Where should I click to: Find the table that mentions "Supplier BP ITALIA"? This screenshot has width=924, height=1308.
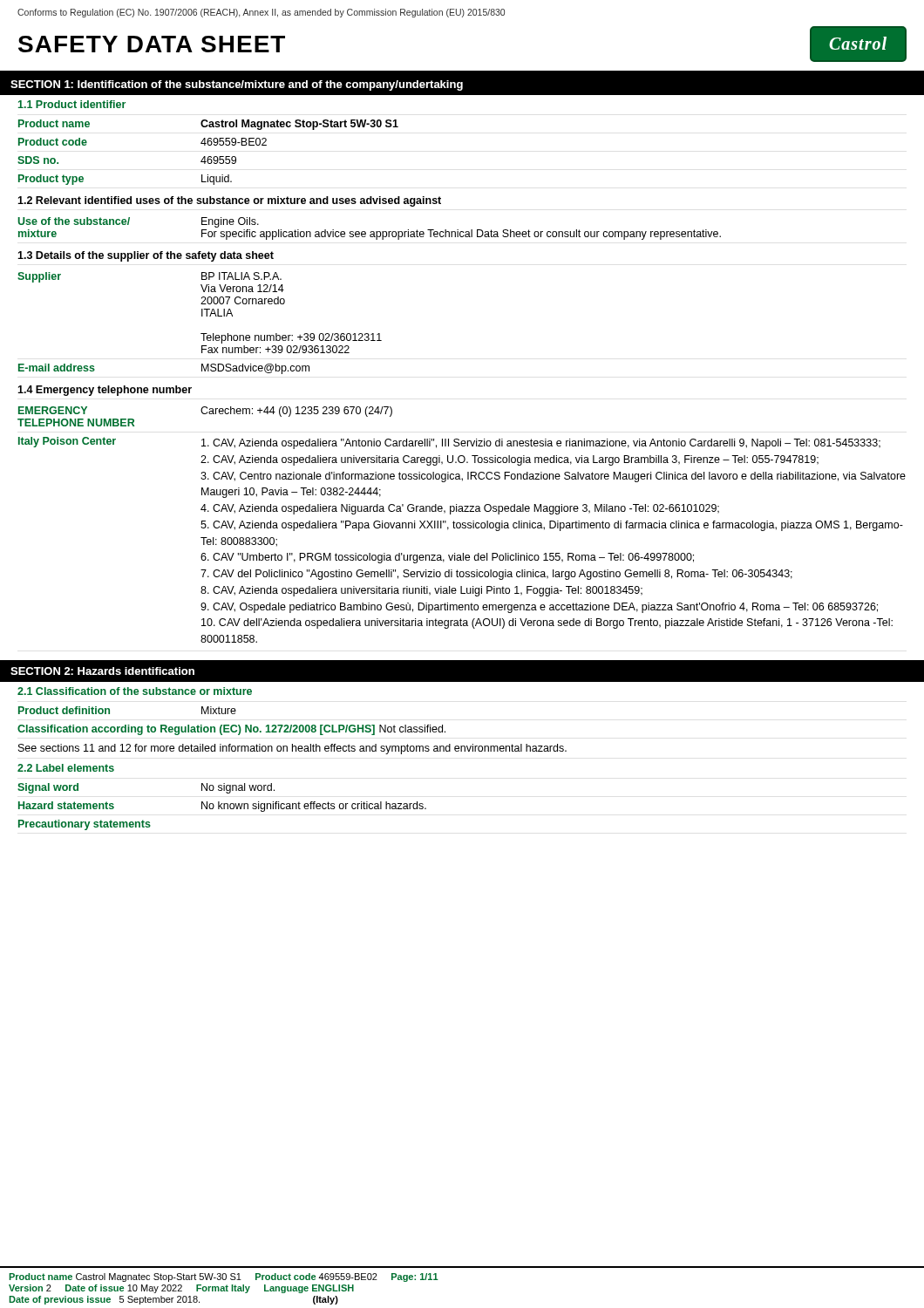point(462,323)
